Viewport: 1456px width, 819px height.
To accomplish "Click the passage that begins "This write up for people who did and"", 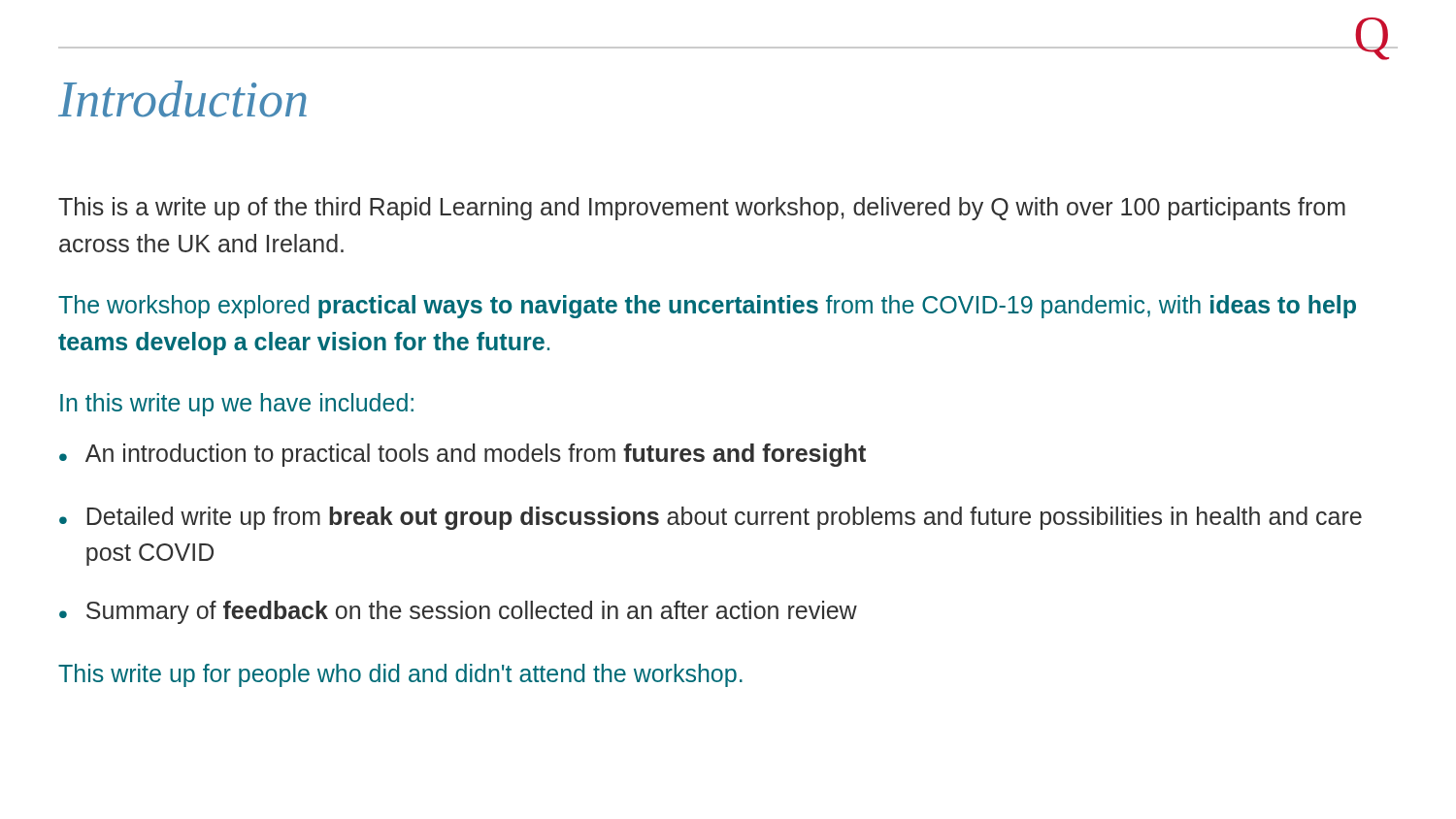I will click(401, 673).
